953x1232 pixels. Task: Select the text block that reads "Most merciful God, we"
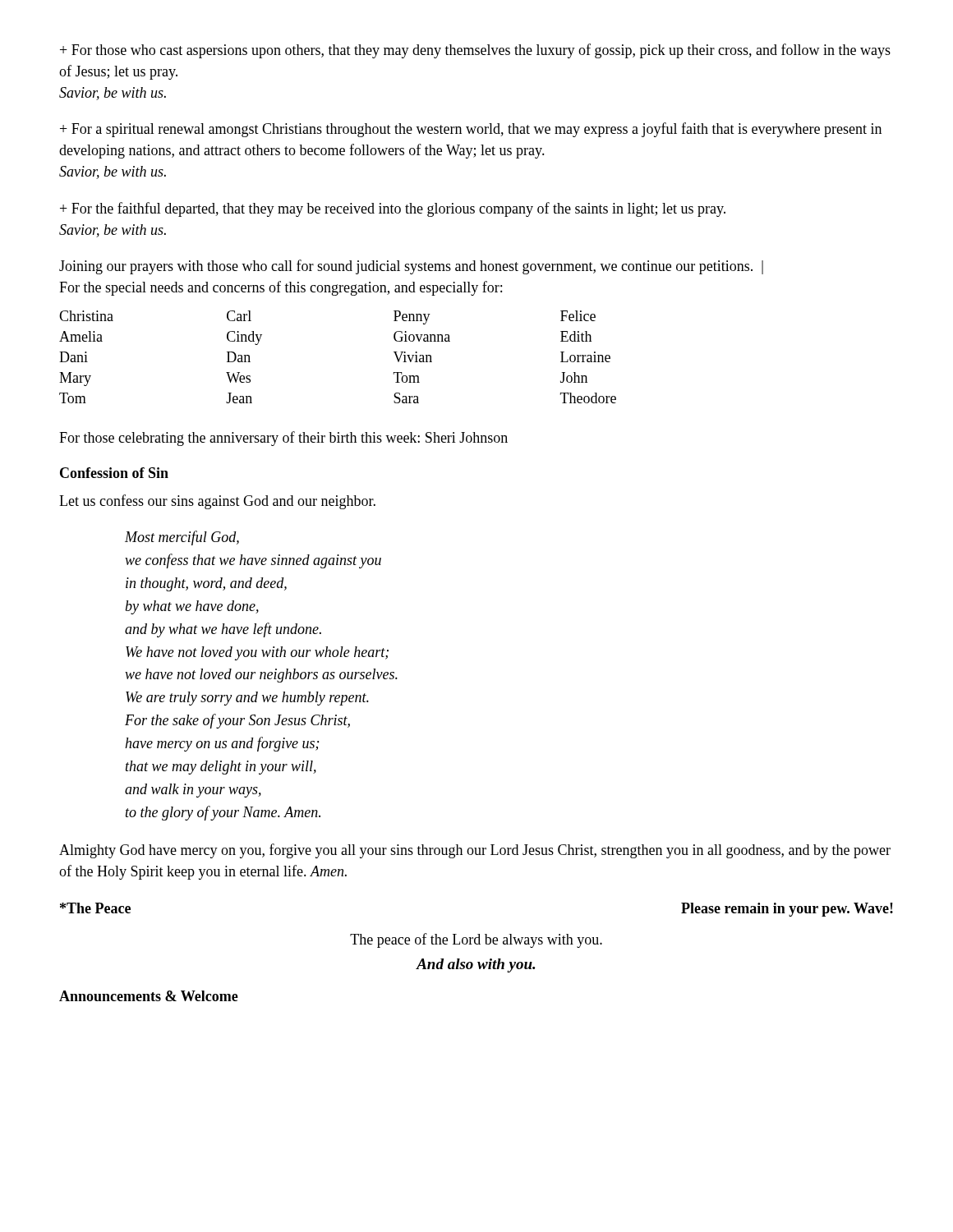[x=182, y=538]
